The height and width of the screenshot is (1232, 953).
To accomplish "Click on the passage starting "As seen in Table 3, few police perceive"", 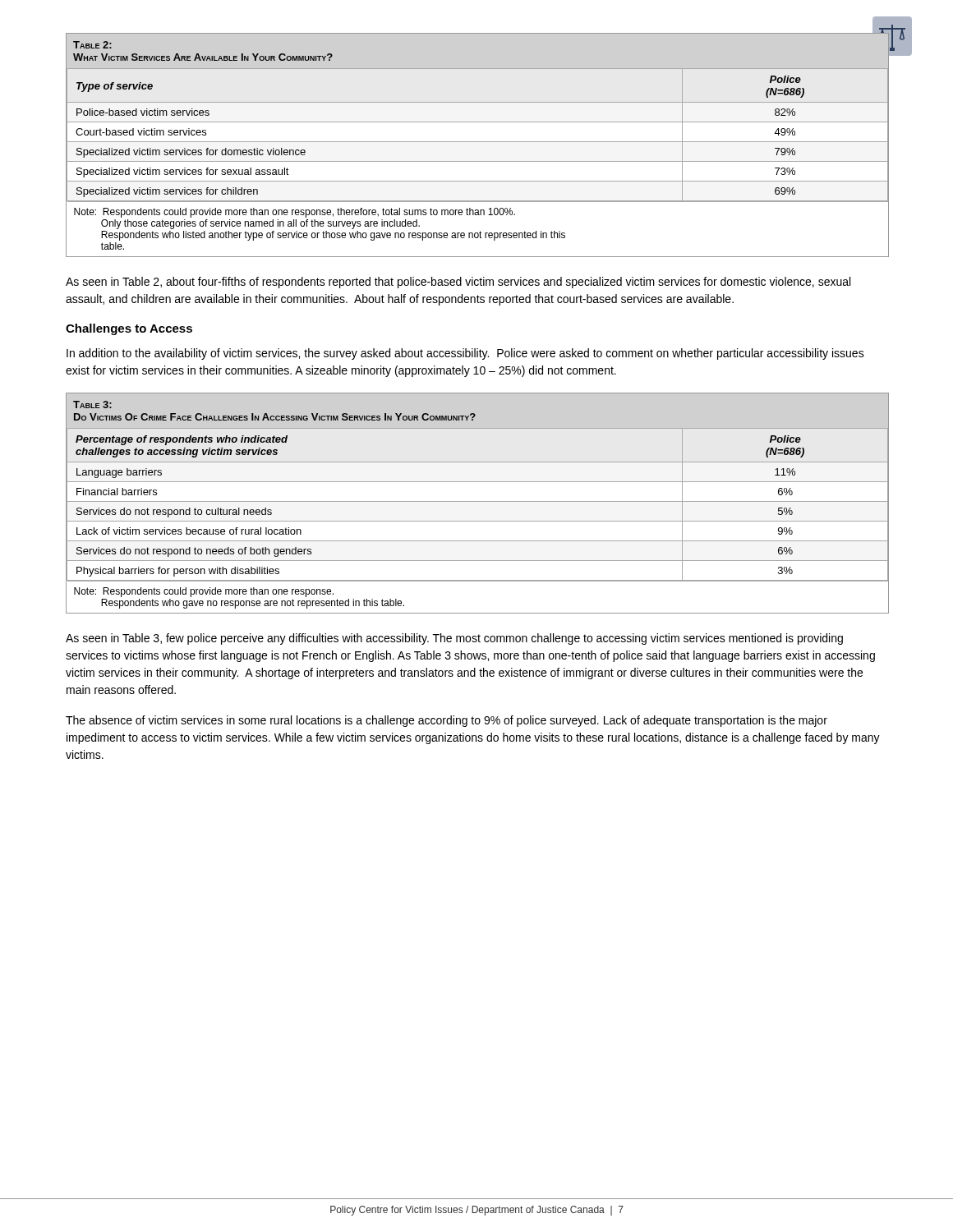I will 471,664.
